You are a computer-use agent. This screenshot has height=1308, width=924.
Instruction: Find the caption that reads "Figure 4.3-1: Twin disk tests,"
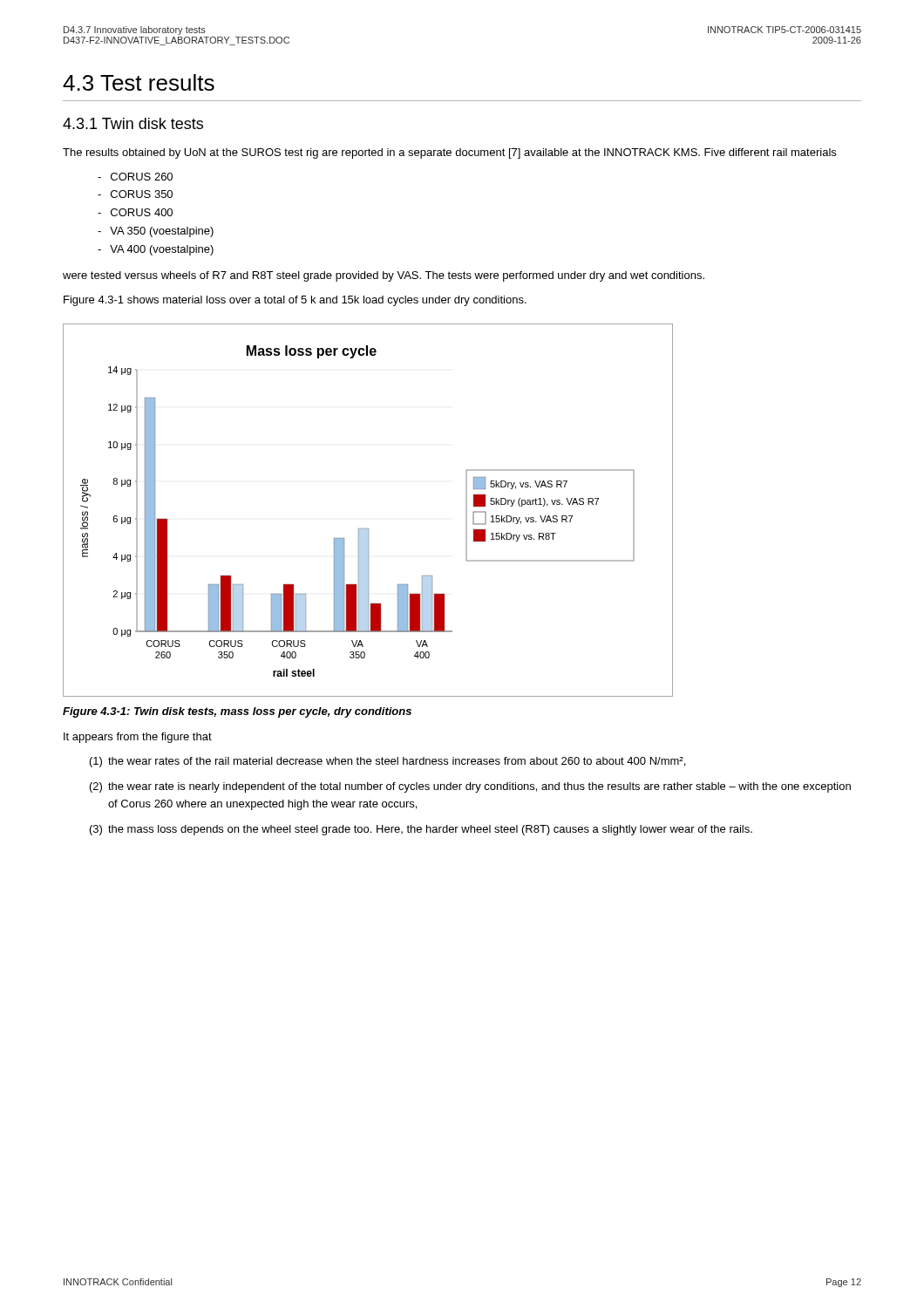(237, 712)
